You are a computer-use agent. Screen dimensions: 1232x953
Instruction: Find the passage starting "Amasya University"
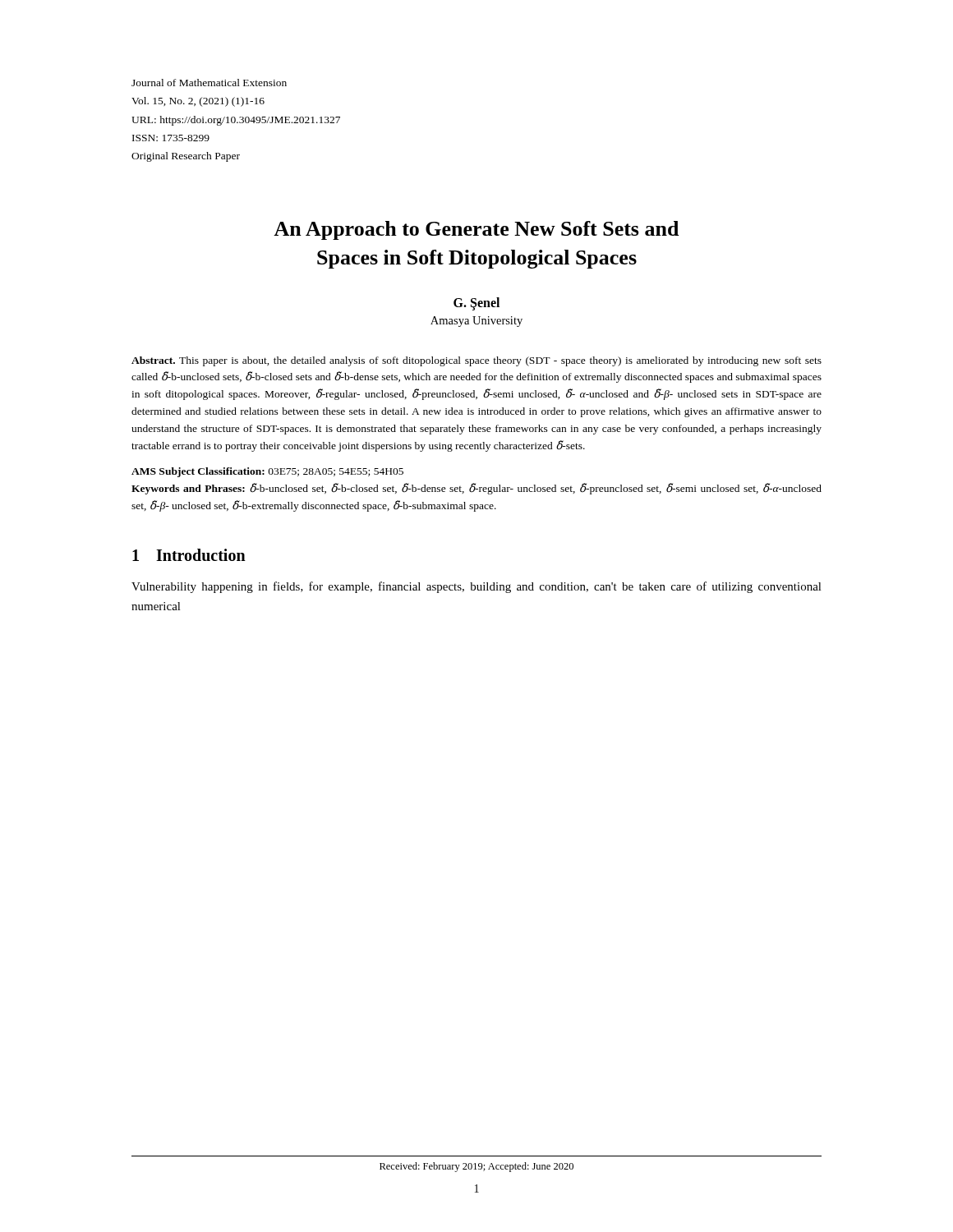click(476, 320)
